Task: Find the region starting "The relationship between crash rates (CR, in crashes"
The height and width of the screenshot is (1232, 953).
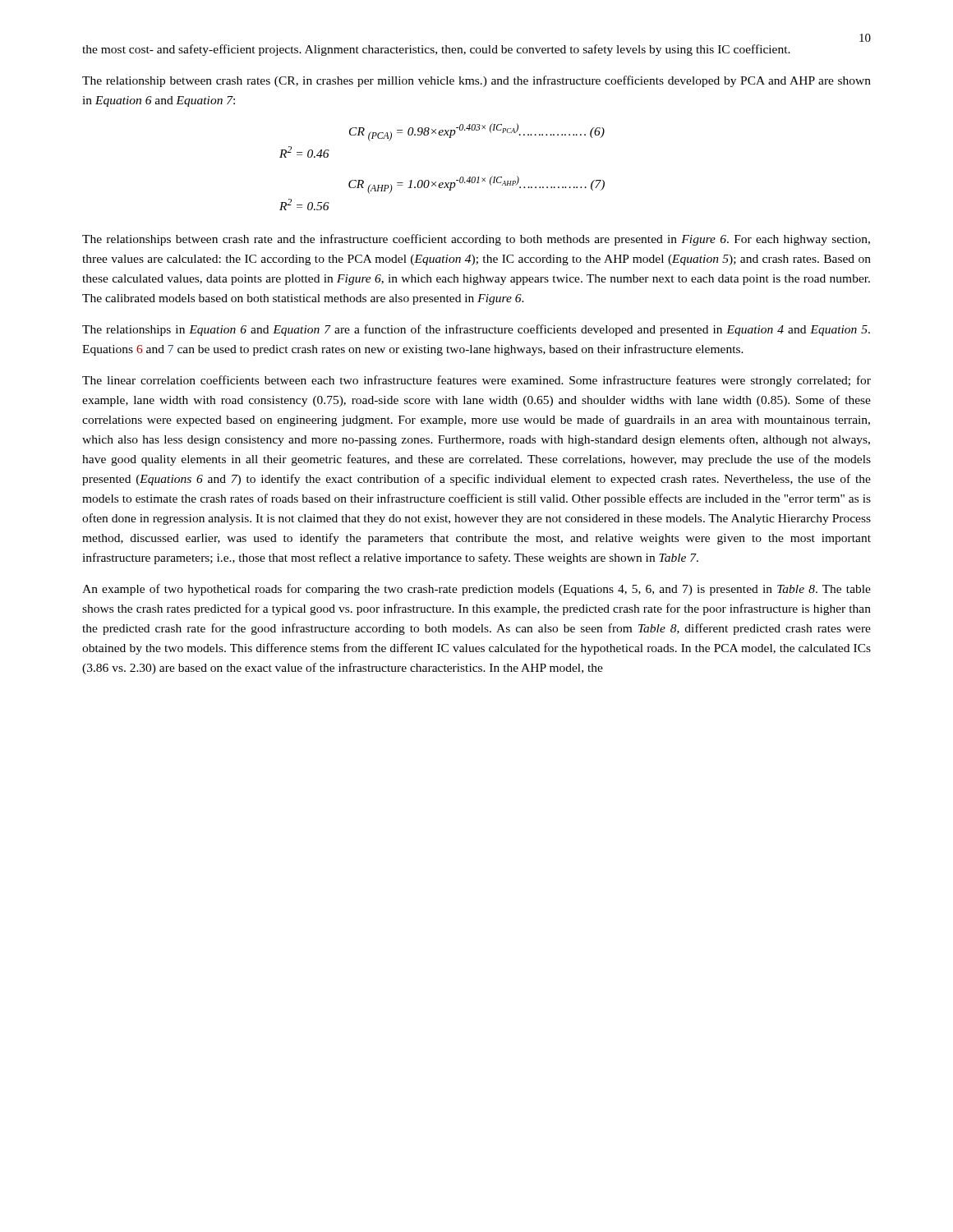Action: click(x=476, y=90)
